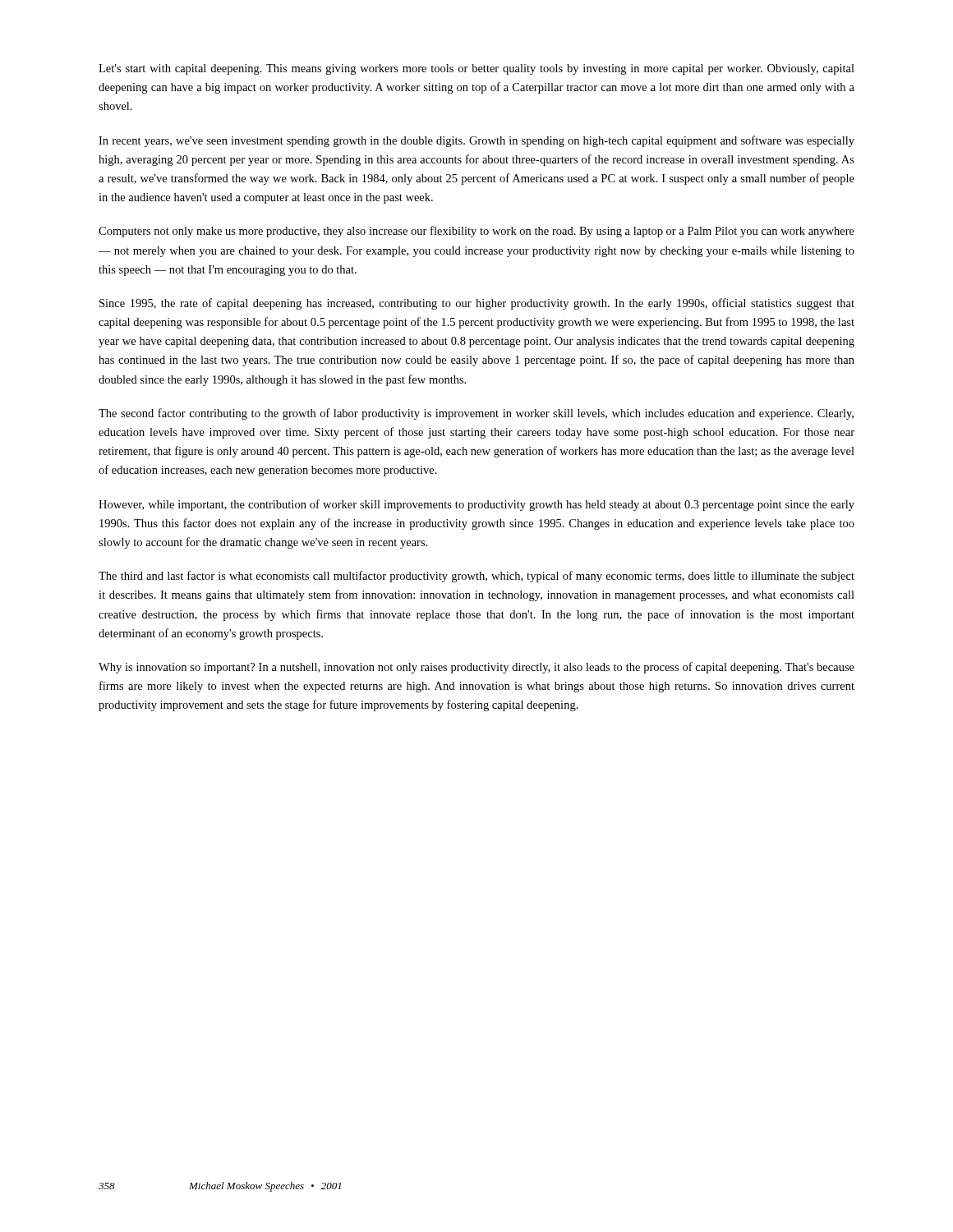Locate the block of text that opens with "The third and last"
953x1232 pixels.
pos(476,604)
